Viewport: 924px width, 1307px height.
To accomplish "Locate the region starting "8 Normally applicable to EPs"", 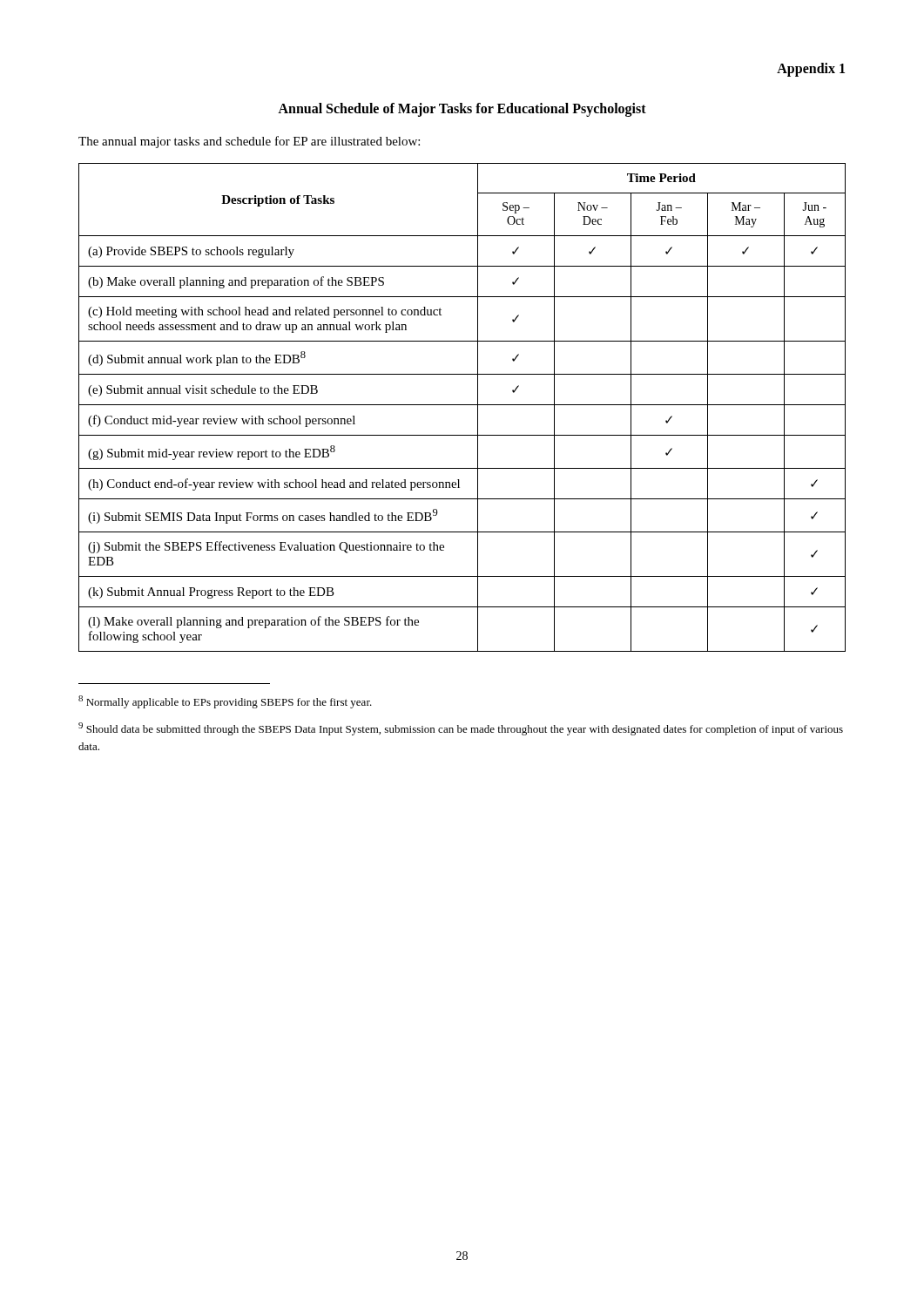I will [225, 701].
